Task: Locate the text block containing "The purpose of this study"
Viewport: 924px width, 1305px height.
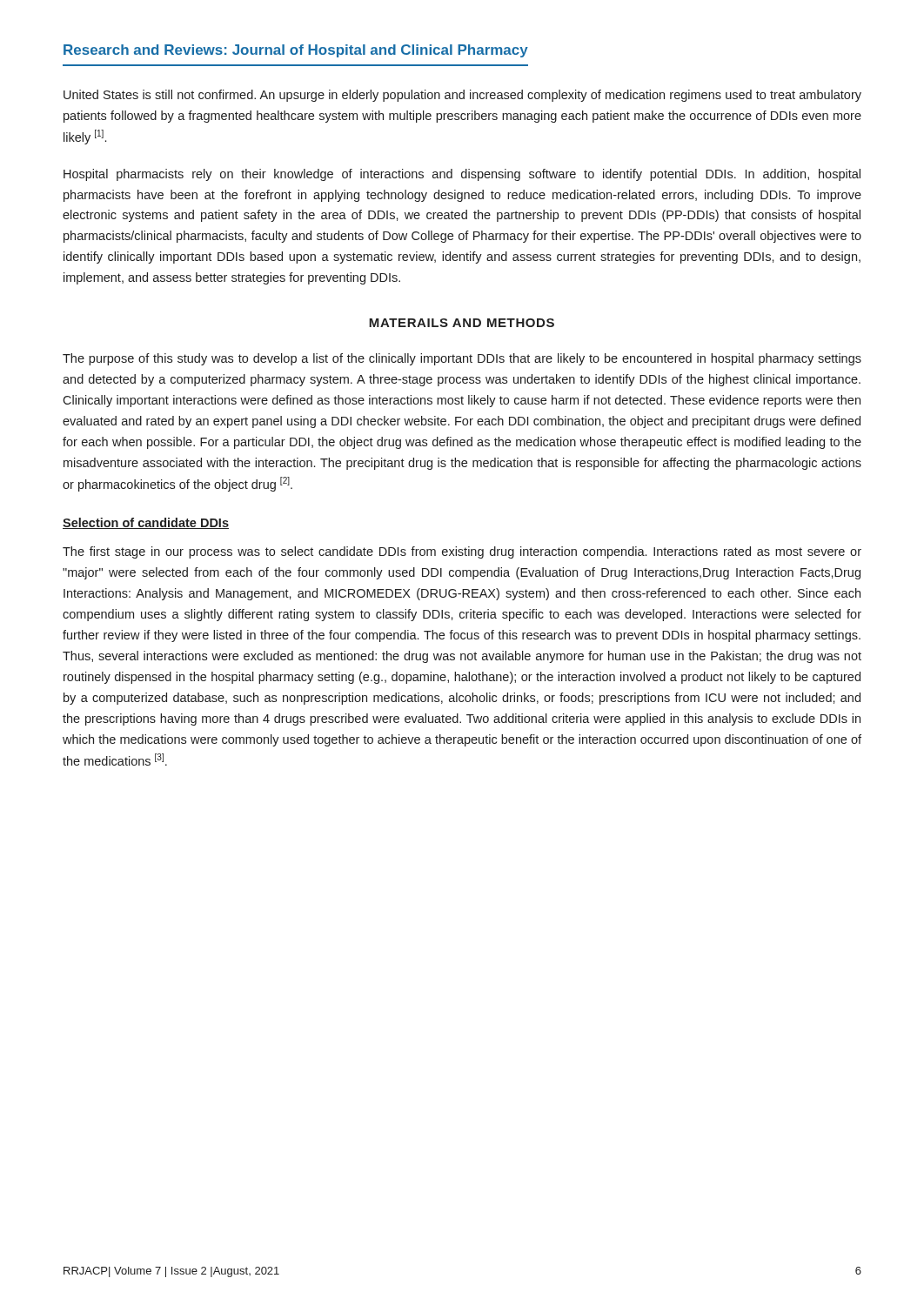Action: pyautogui.click(x=462, y=421)
